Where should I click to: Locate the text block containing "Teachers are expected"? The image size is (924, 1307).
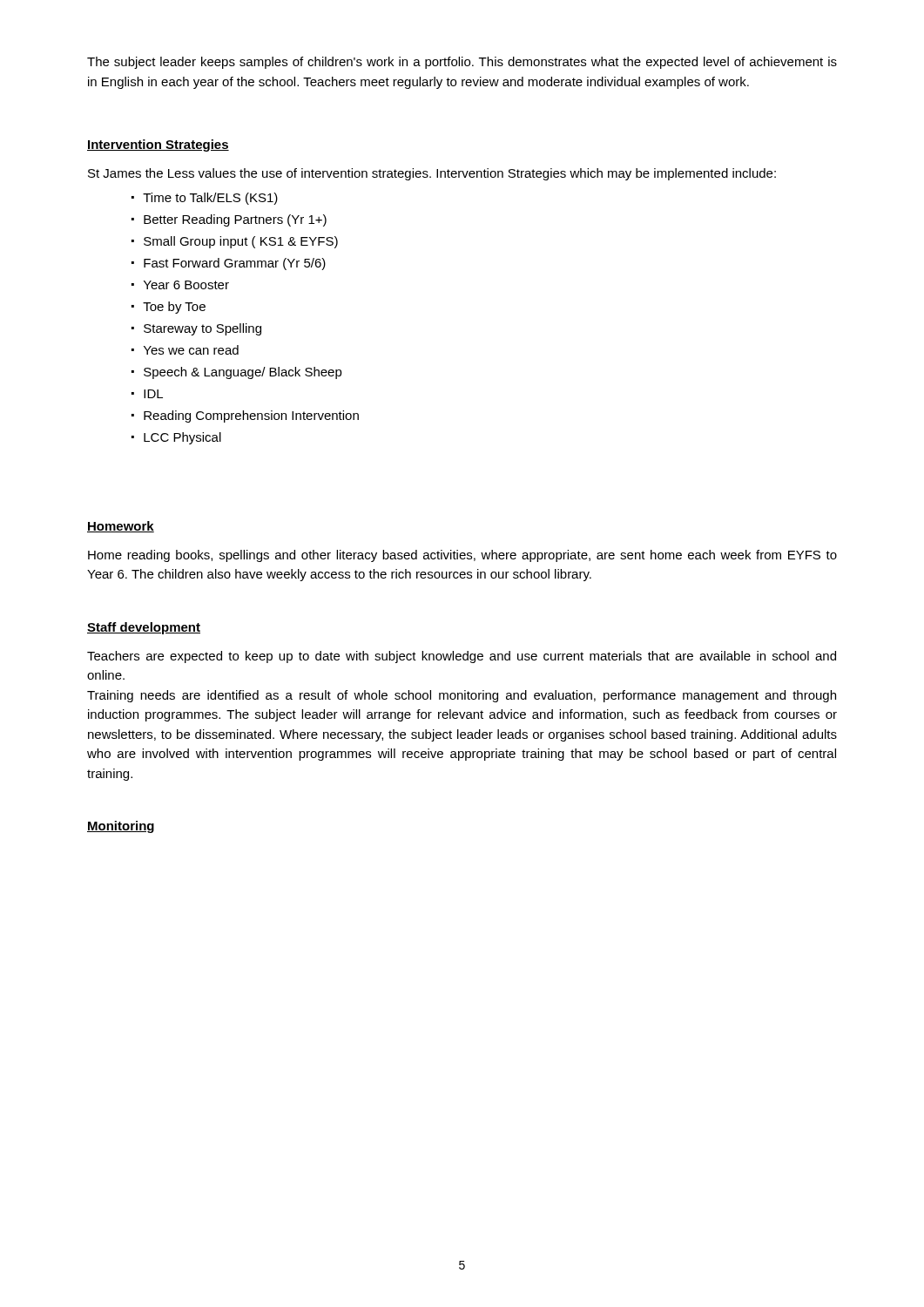coord(462,715)
